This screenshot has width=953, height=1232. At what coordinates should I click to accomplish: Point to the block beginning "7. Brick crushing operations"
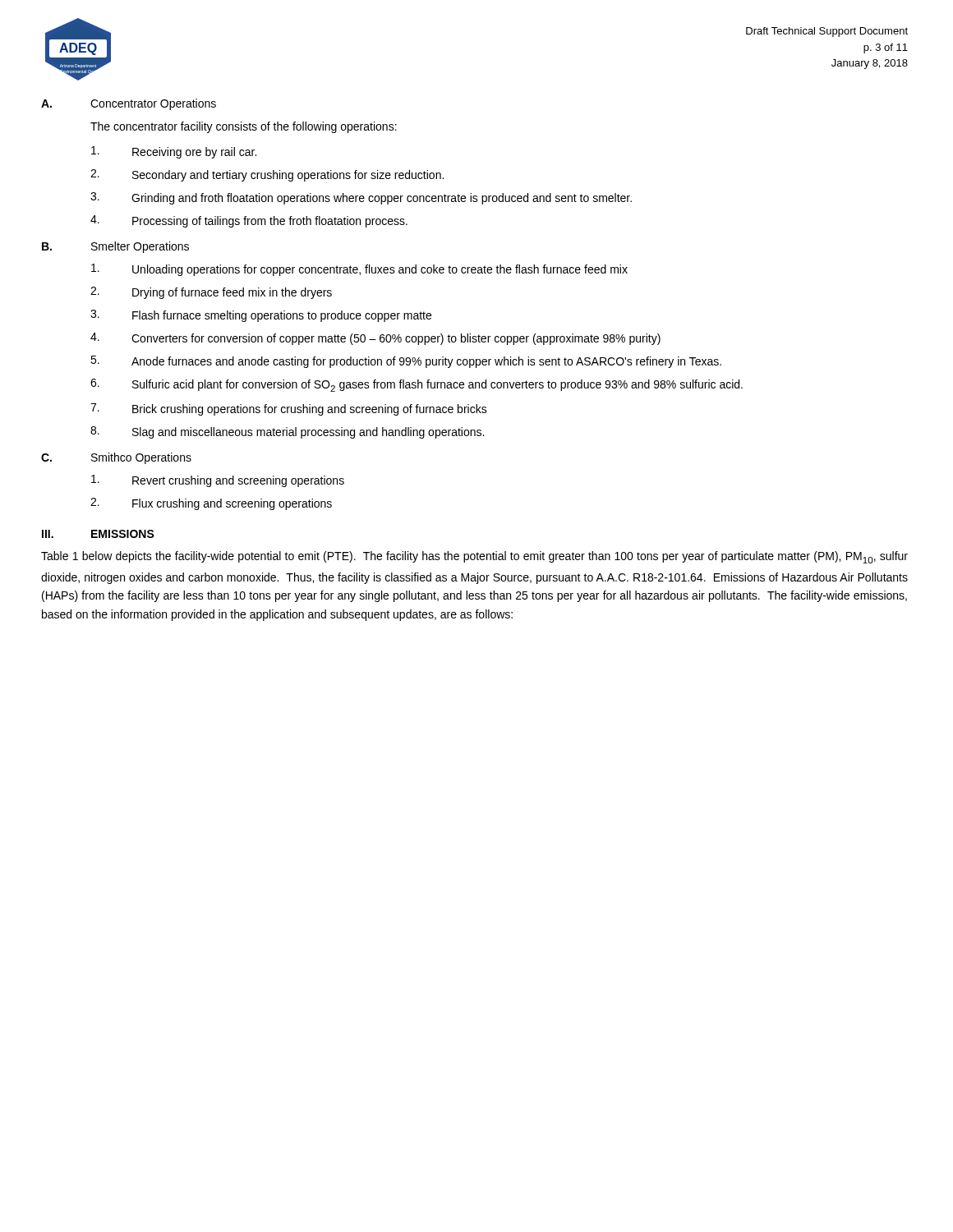tap(289, 409)
